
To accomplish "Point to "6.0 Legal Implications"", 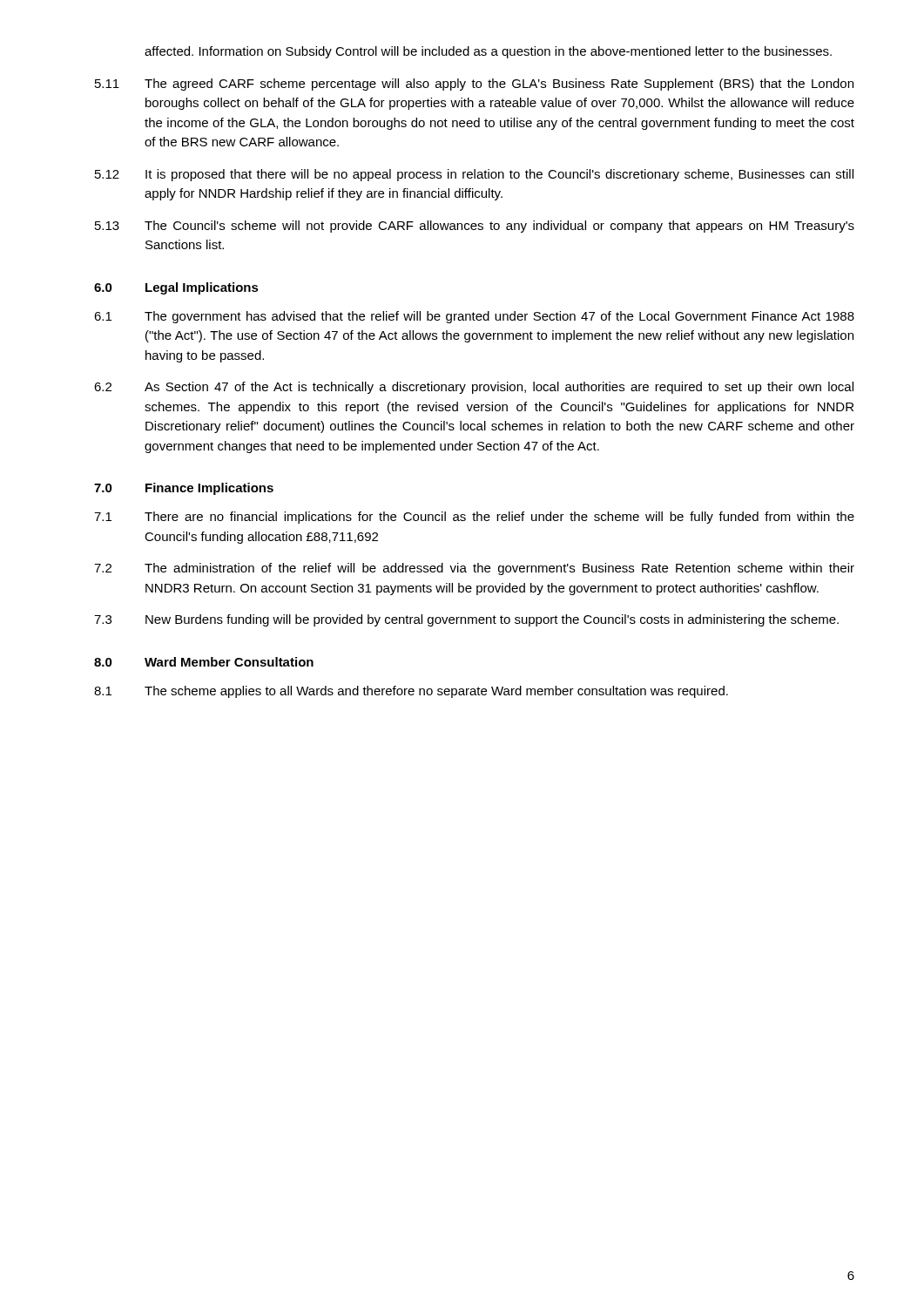I will coord(176,287).
